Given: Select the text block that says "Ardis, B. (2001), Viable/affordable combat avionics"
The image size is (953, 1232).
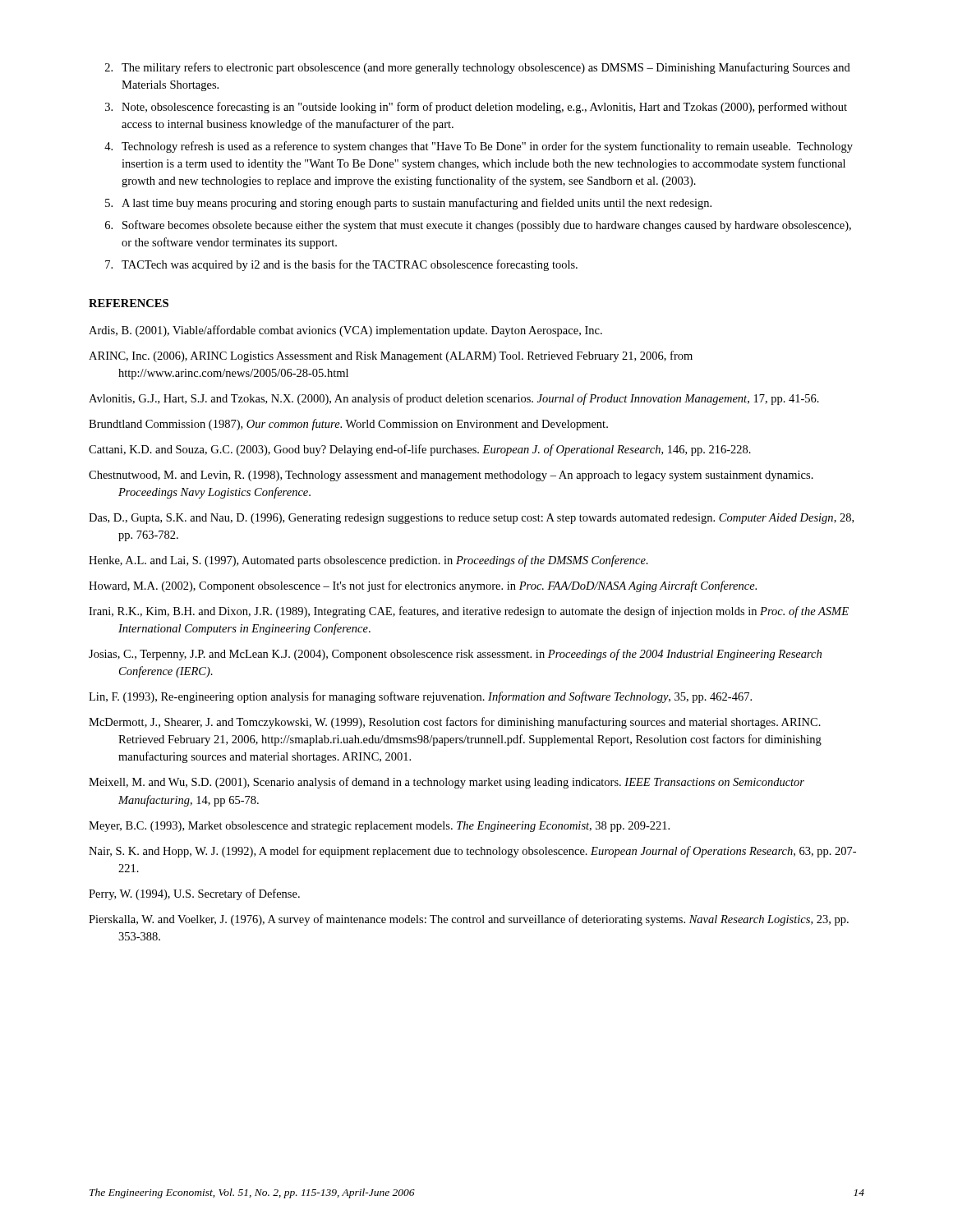Looking at the screenshot, I should [346, 330].
